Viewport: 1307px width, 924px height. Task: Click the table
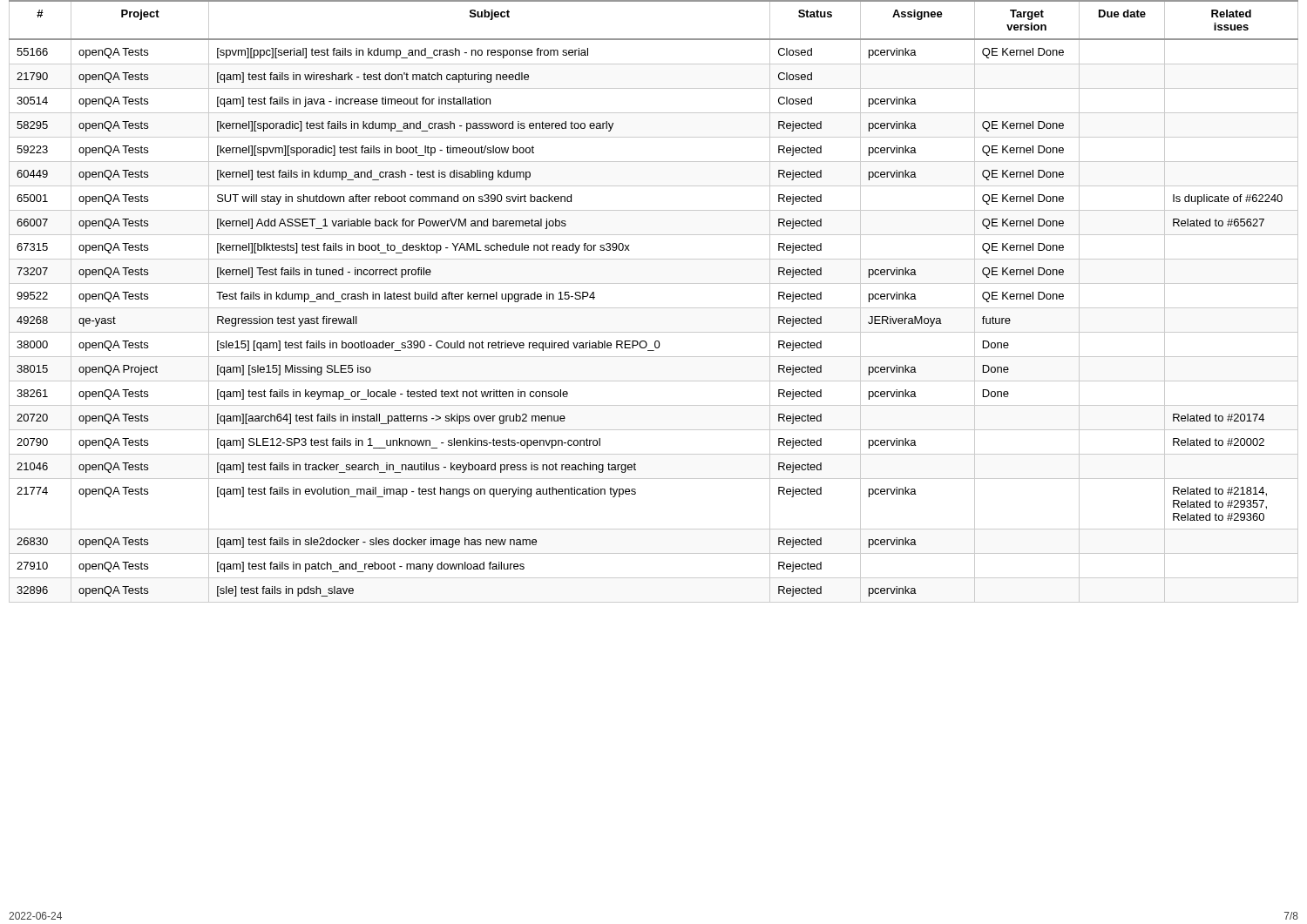point(654,301)
